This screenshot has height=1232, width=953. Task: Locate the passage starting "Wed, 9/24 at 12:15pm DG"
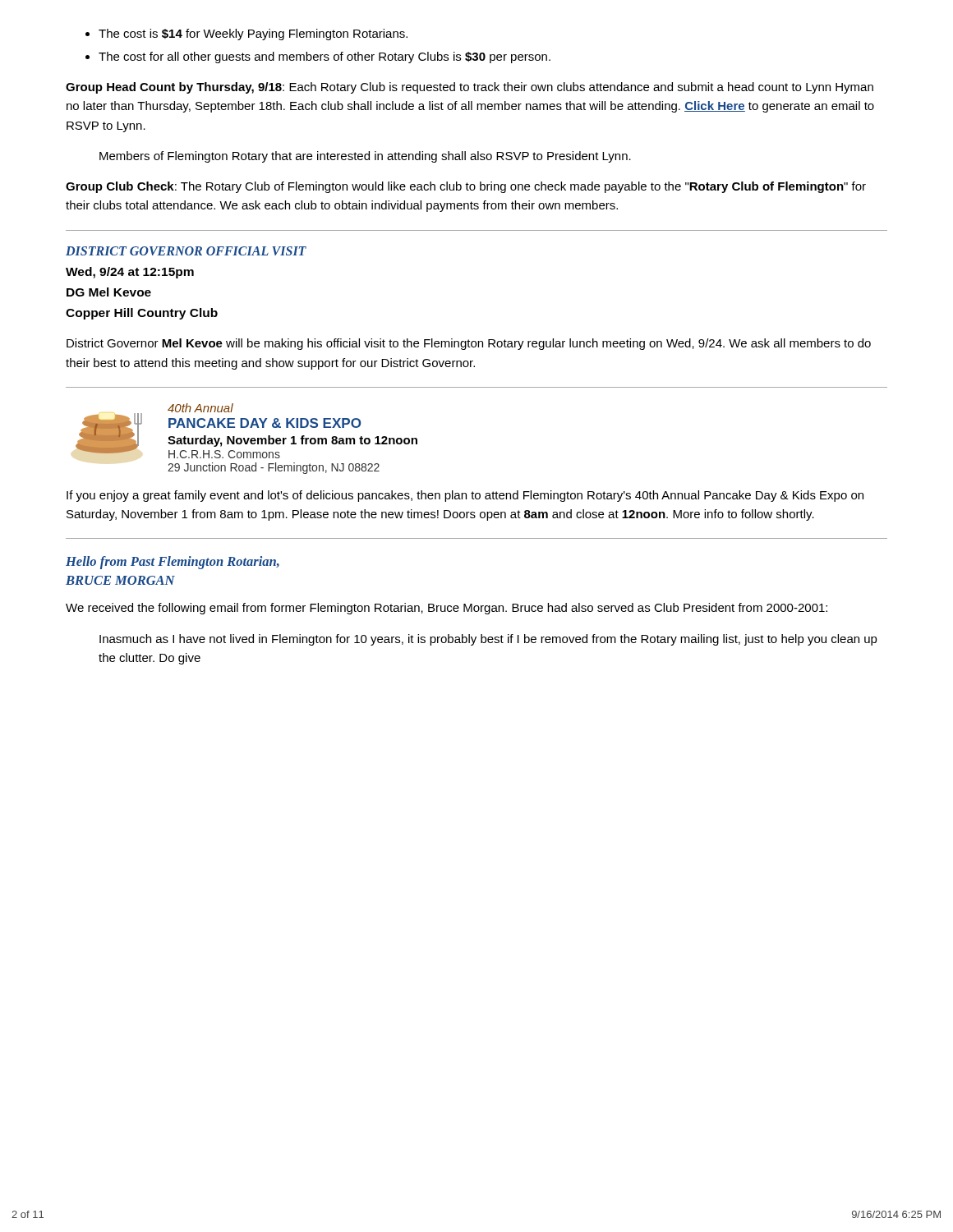pos(130,273)
